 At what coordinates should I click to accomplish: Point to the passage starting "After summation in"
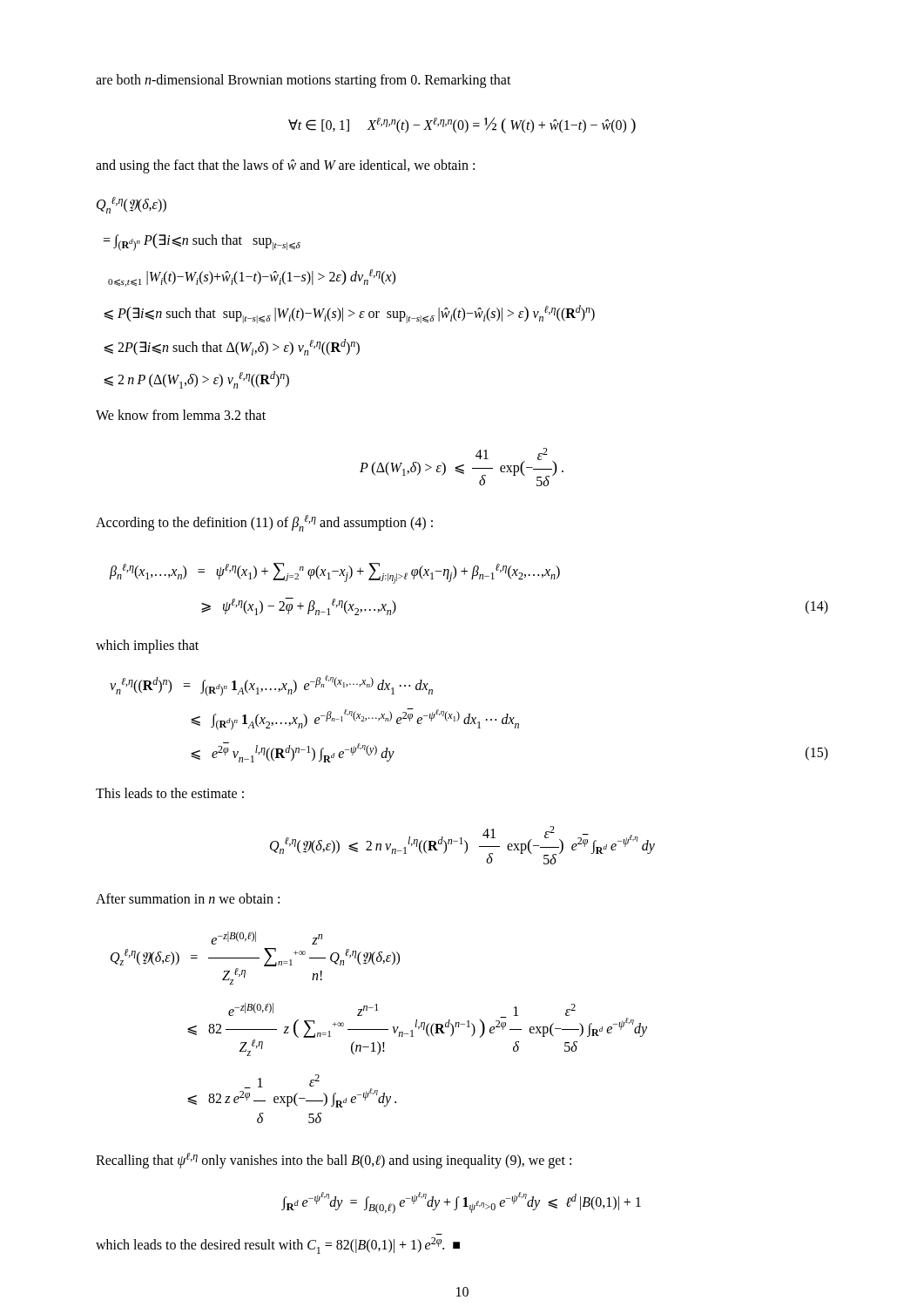(x=188, y=899)
